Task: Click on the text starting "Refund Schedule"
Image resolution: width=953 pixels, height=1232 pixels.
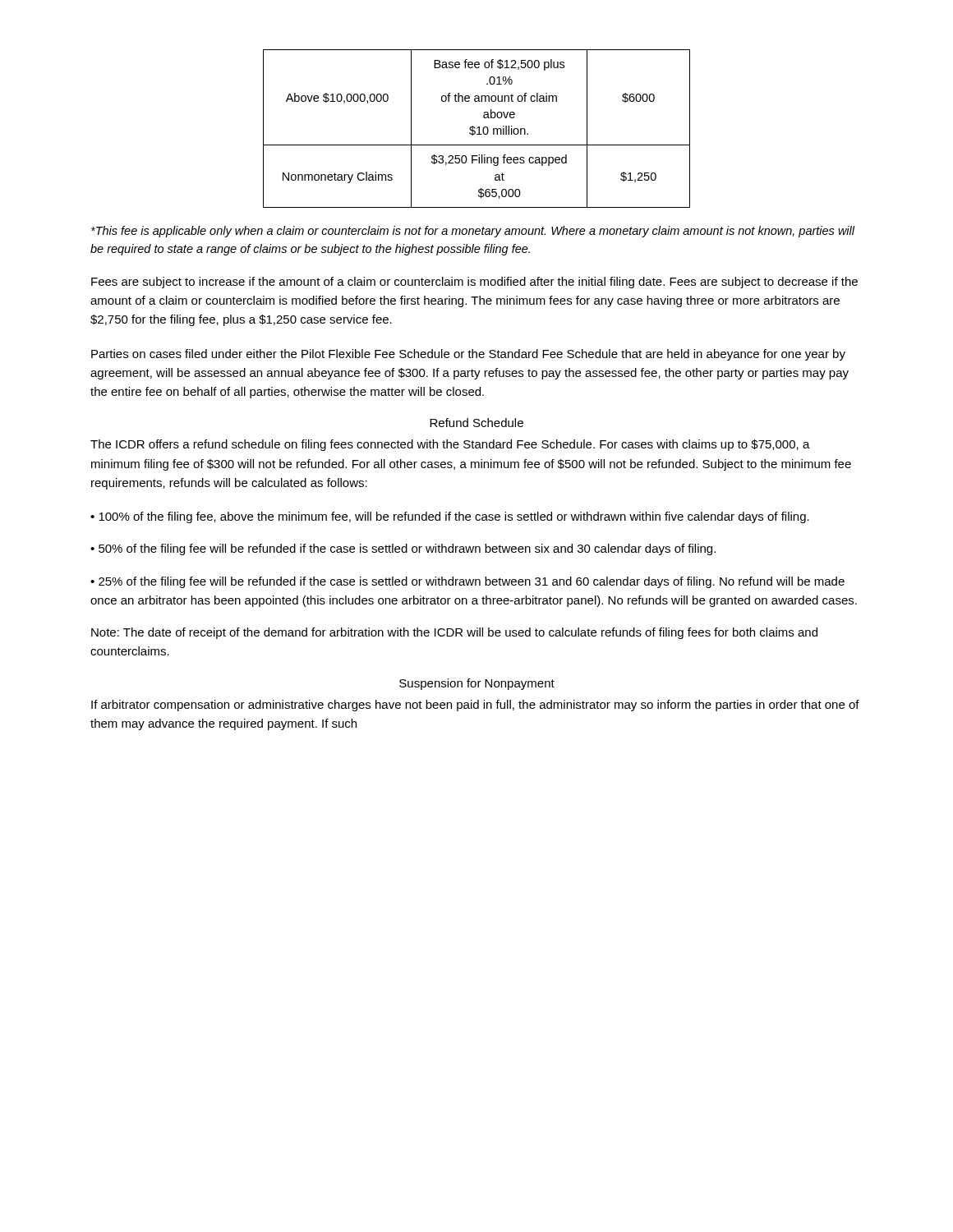Action: click(x=476, y=423)
